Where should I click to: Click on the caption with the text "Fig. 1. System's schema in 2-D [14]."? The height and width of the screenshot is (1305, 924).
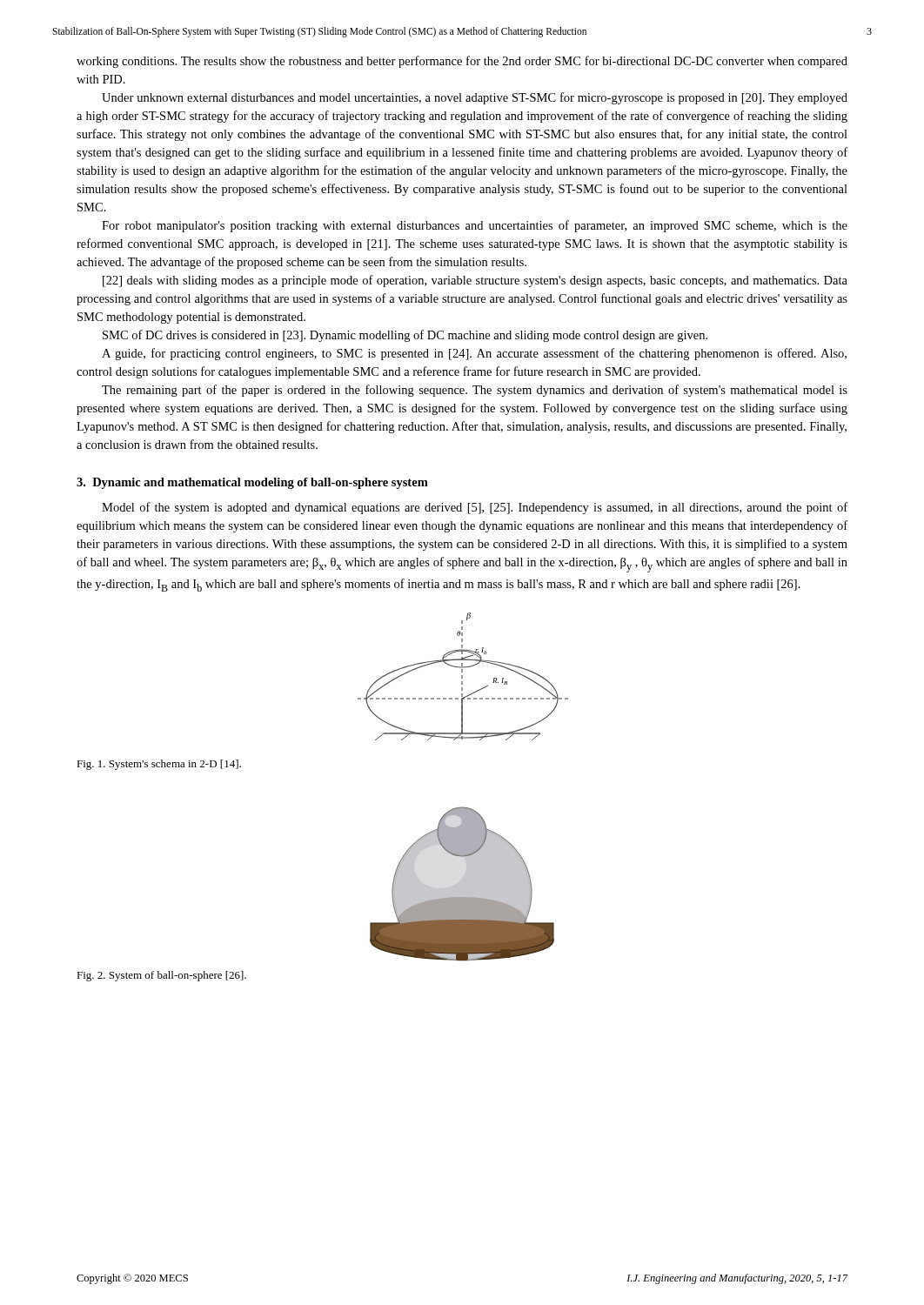[159, 764]
